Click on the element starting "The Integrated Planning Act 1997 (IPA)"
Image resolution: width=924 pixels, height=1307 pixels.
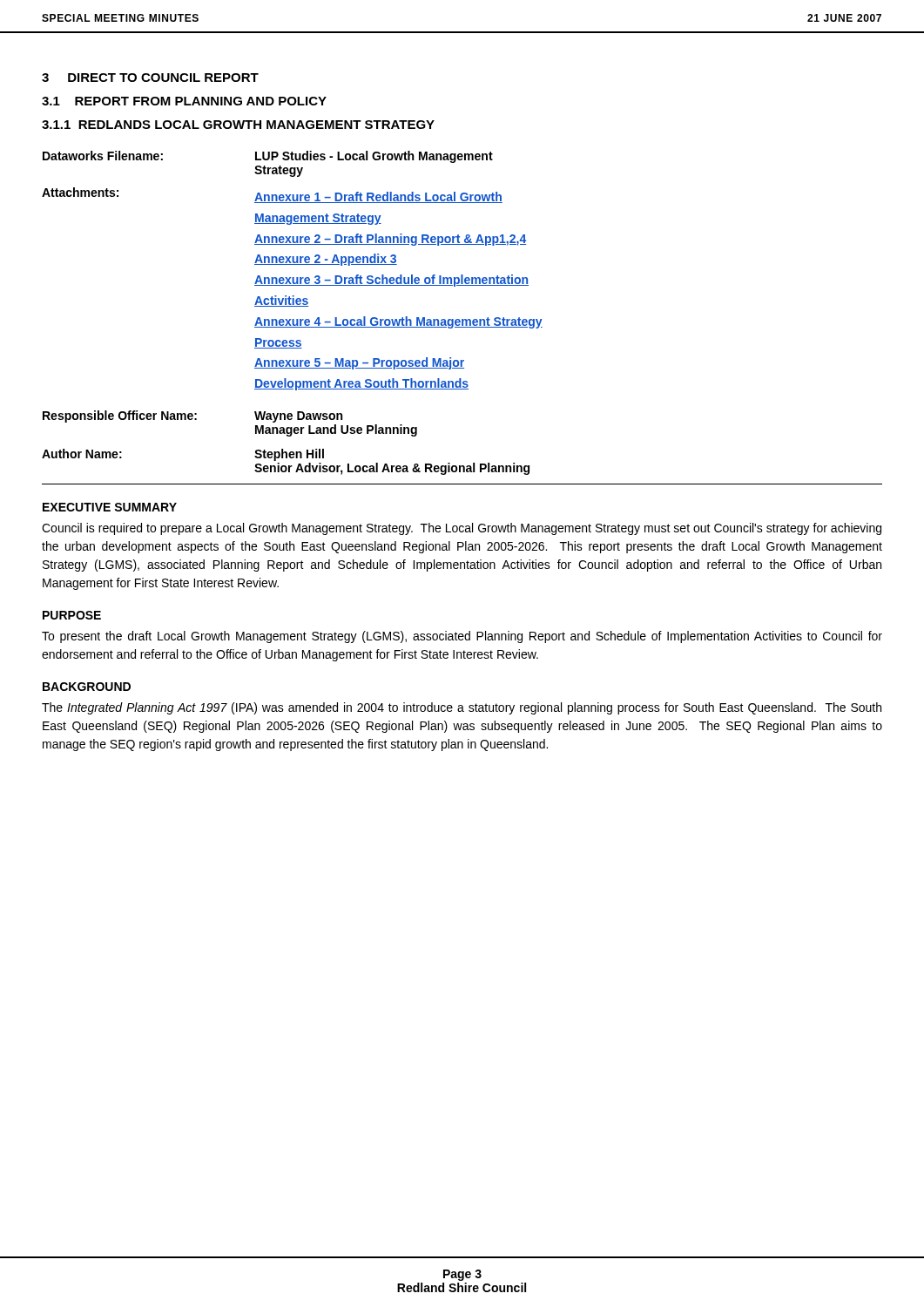pos(462,726)
